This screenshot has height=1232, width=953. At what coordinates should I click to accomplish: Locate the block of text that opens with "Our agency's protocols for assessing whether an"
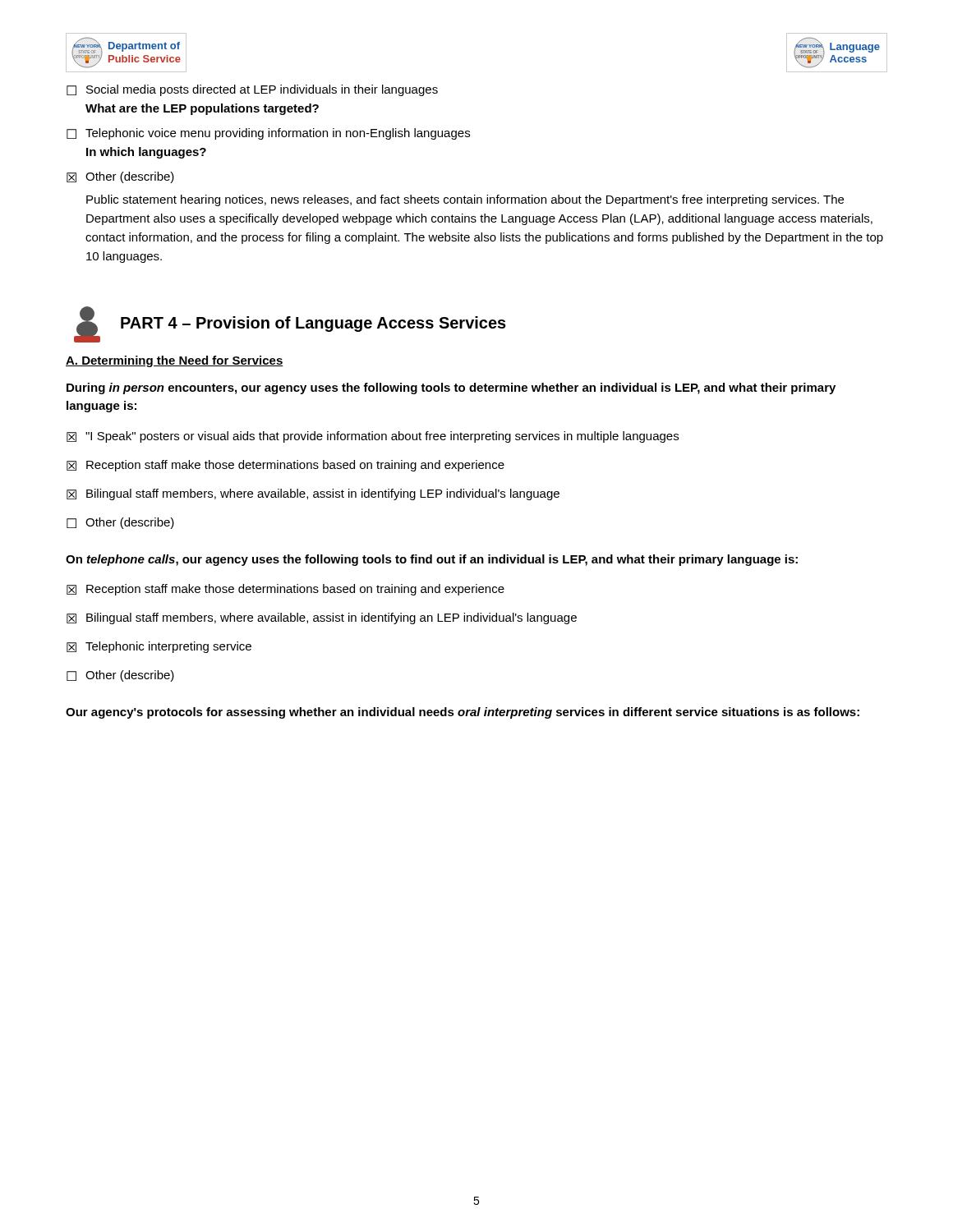463,712
